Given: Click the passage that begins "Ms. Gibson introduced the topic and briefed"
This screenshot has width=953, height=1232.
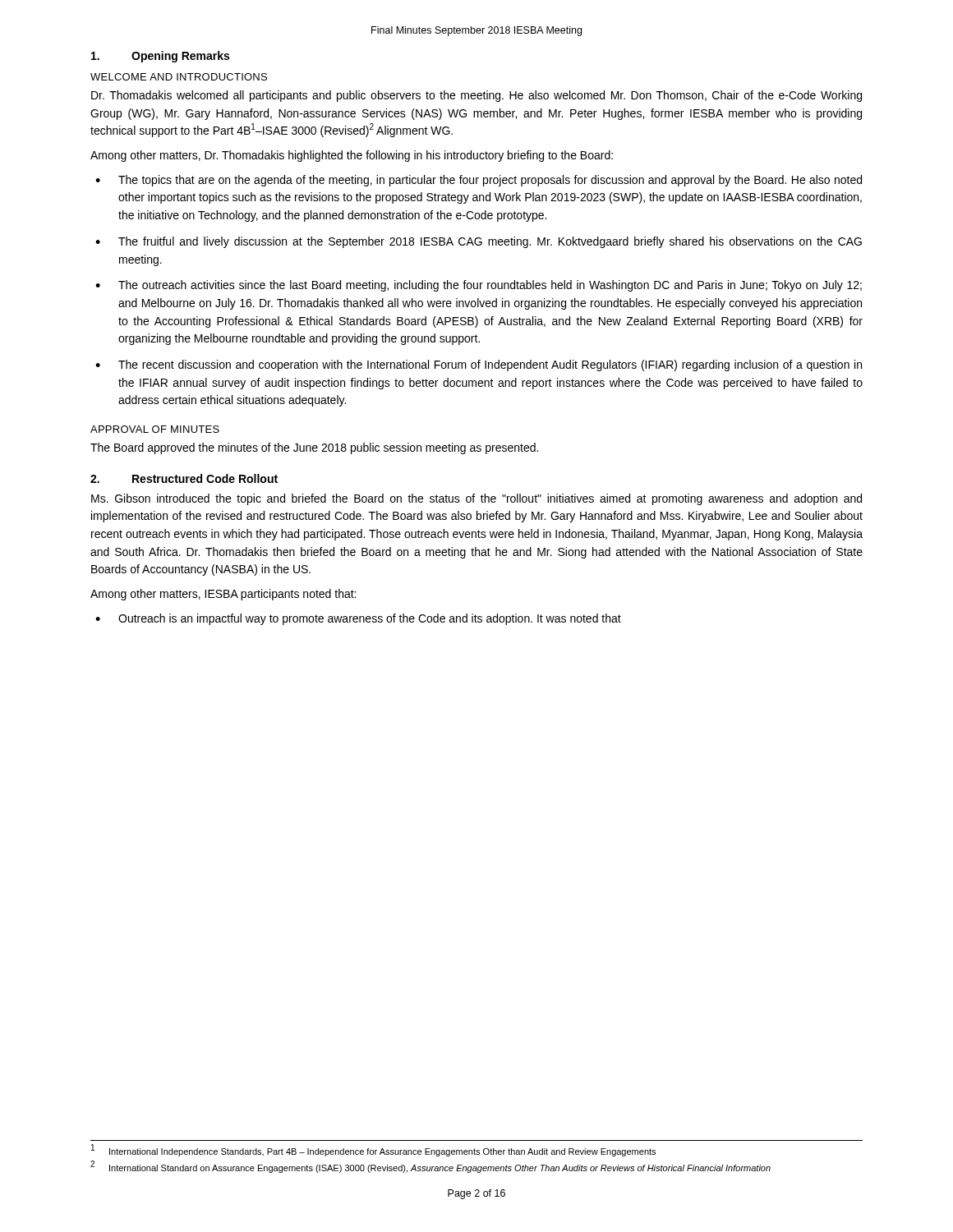Looking at the screenshot, I should point(476,534).
